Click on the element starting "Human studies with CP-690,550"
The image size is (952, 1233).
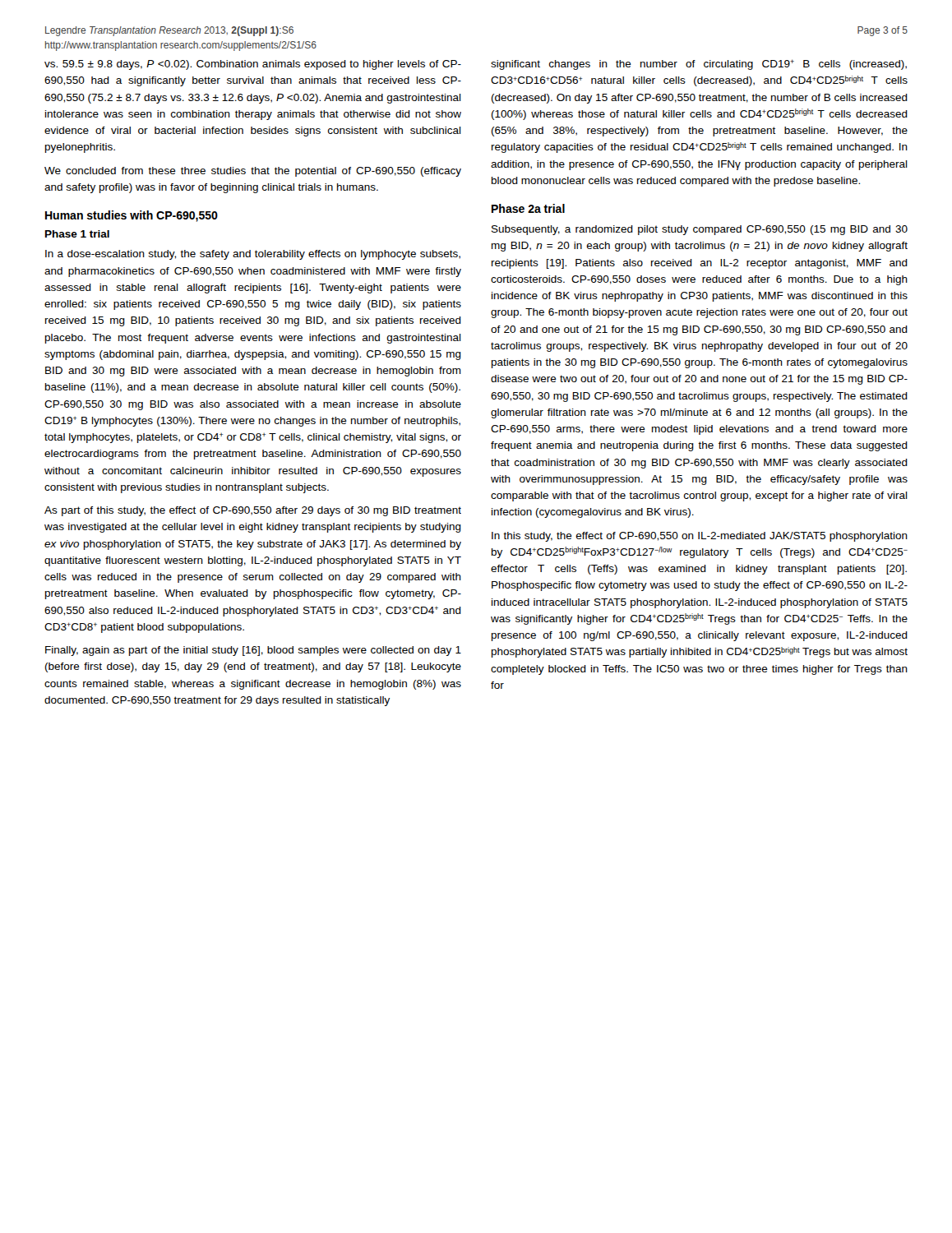(131, 215)
